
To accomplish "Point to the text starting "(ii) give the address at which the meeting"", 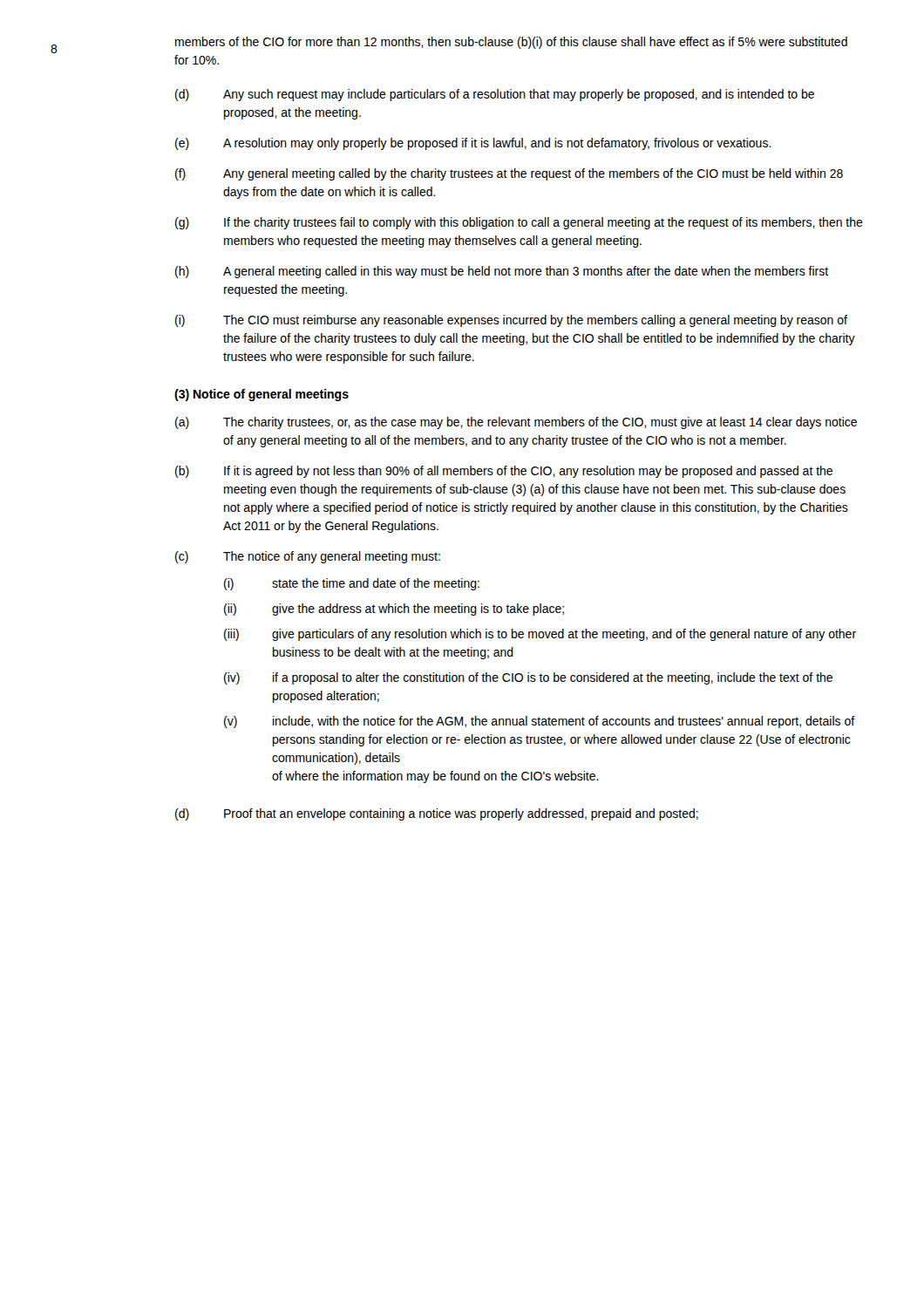I will (543, 609).
